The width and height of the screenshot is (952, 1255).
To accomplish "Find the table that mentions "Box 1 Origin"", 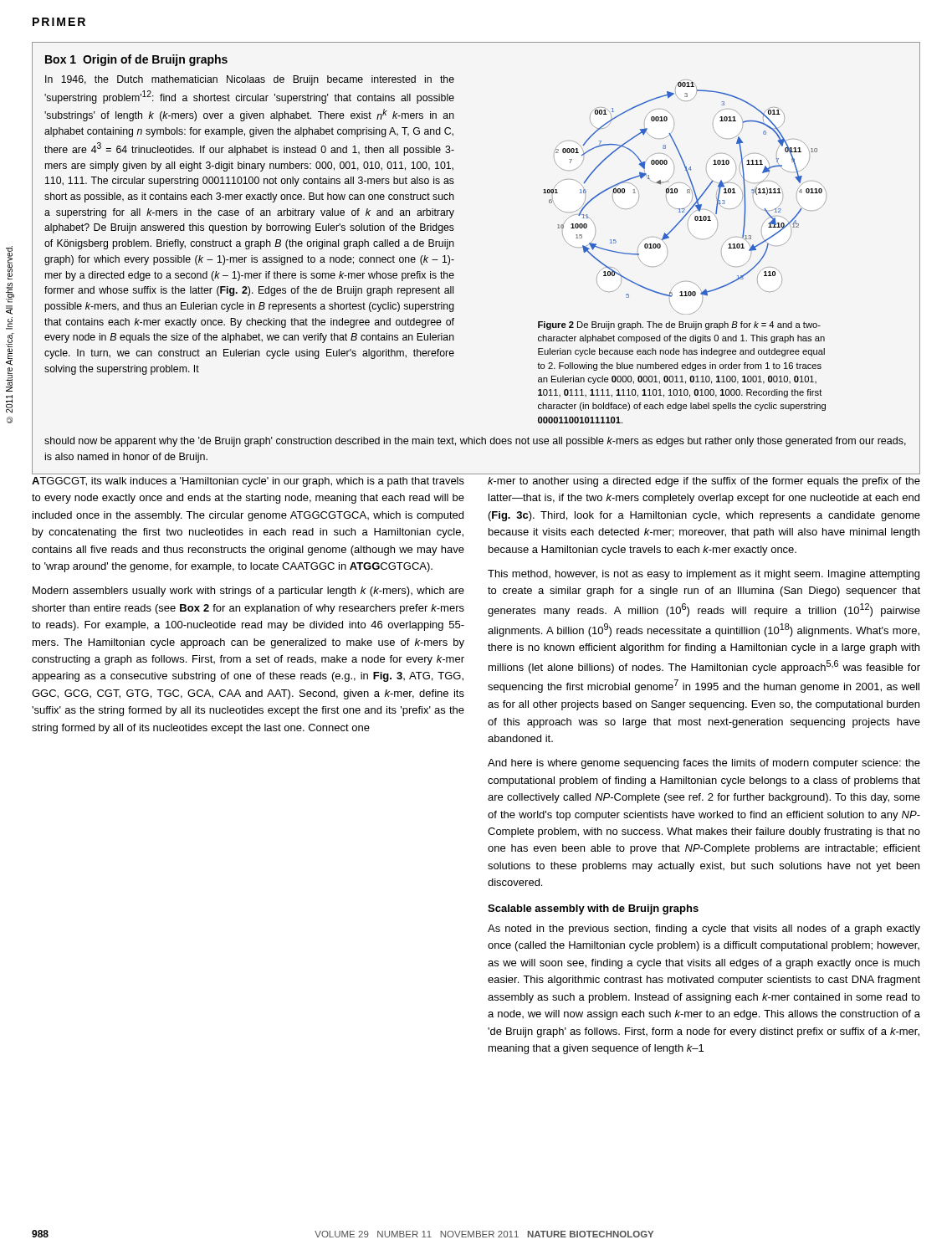I will coord(476,258).
